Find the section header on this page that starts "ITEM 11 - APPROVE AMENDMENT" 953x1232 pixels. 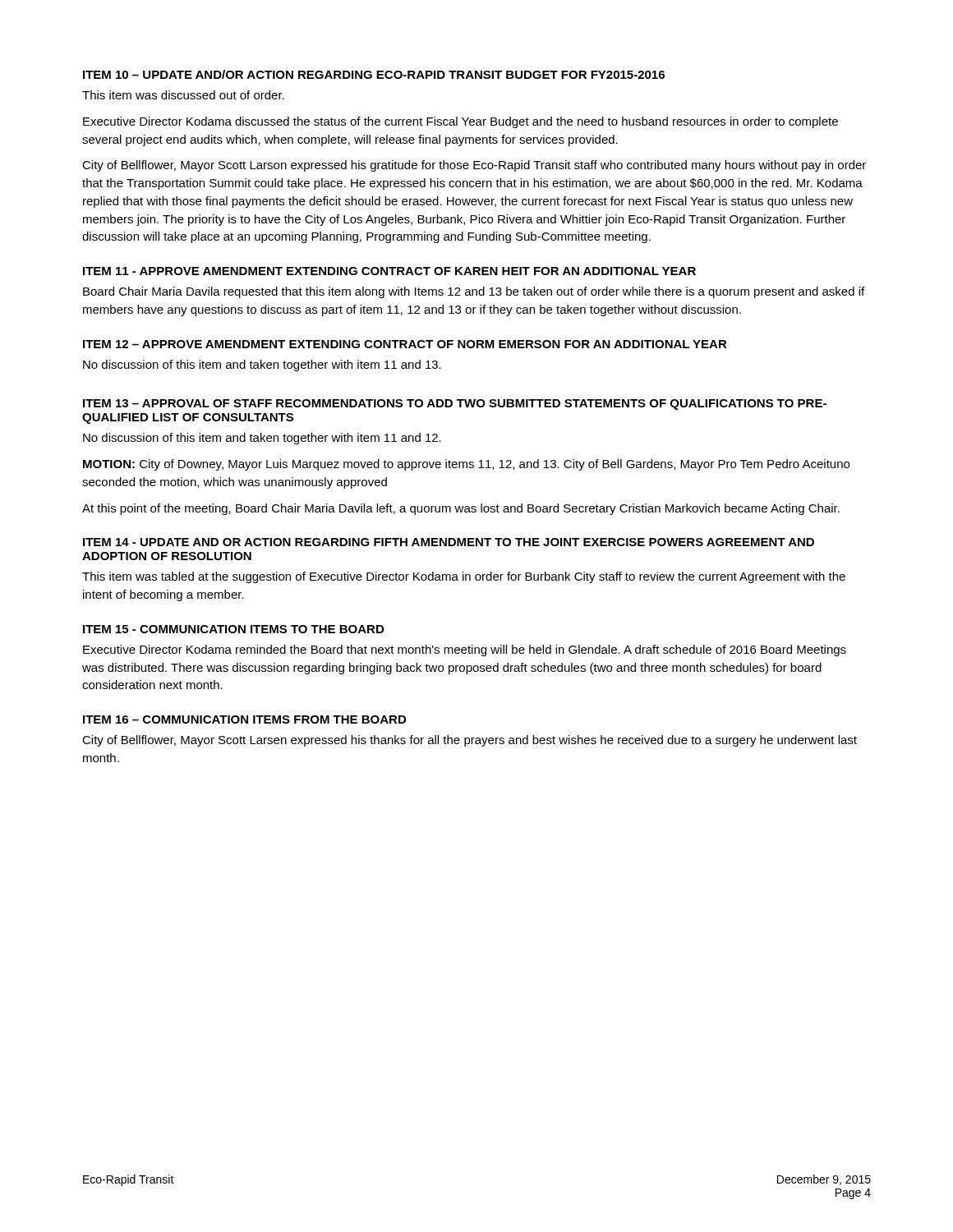click(x=389, y=271)
